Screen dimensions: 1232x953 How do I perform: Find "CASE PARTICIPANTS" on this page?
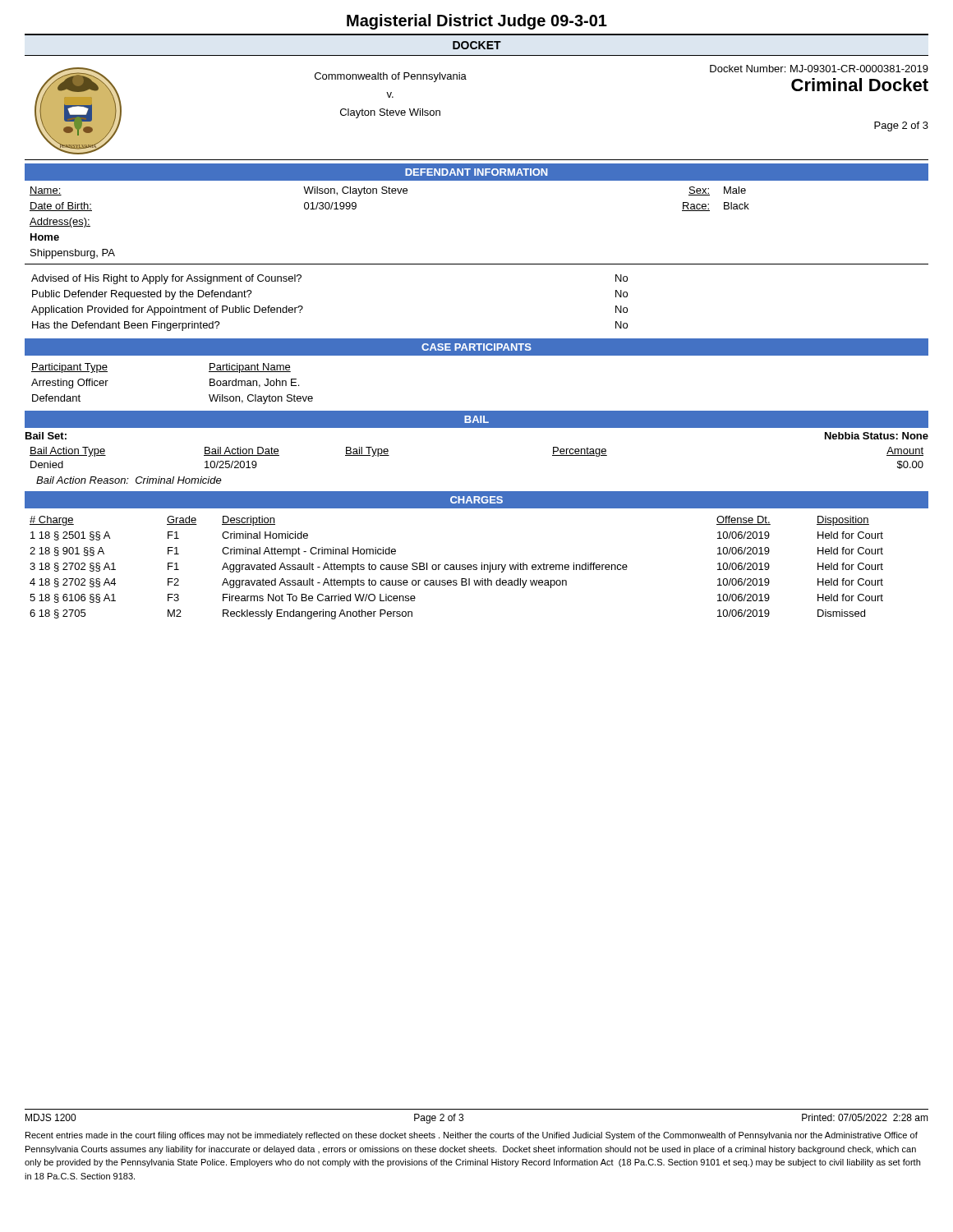point(476,347)
